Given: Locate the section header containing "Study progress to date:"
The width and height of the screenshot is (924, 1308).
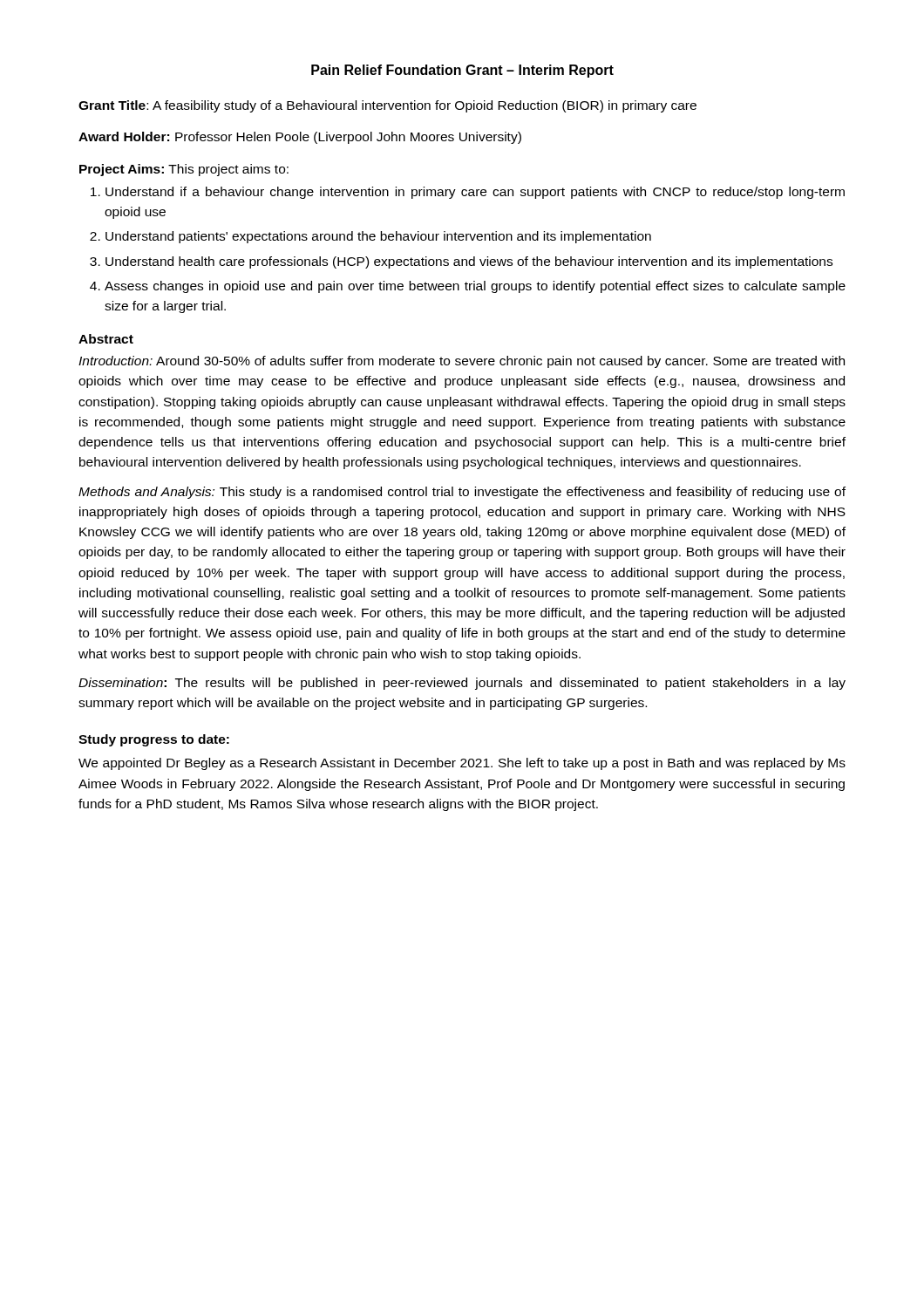Looking at the screenshot, I should click(154, 739).
